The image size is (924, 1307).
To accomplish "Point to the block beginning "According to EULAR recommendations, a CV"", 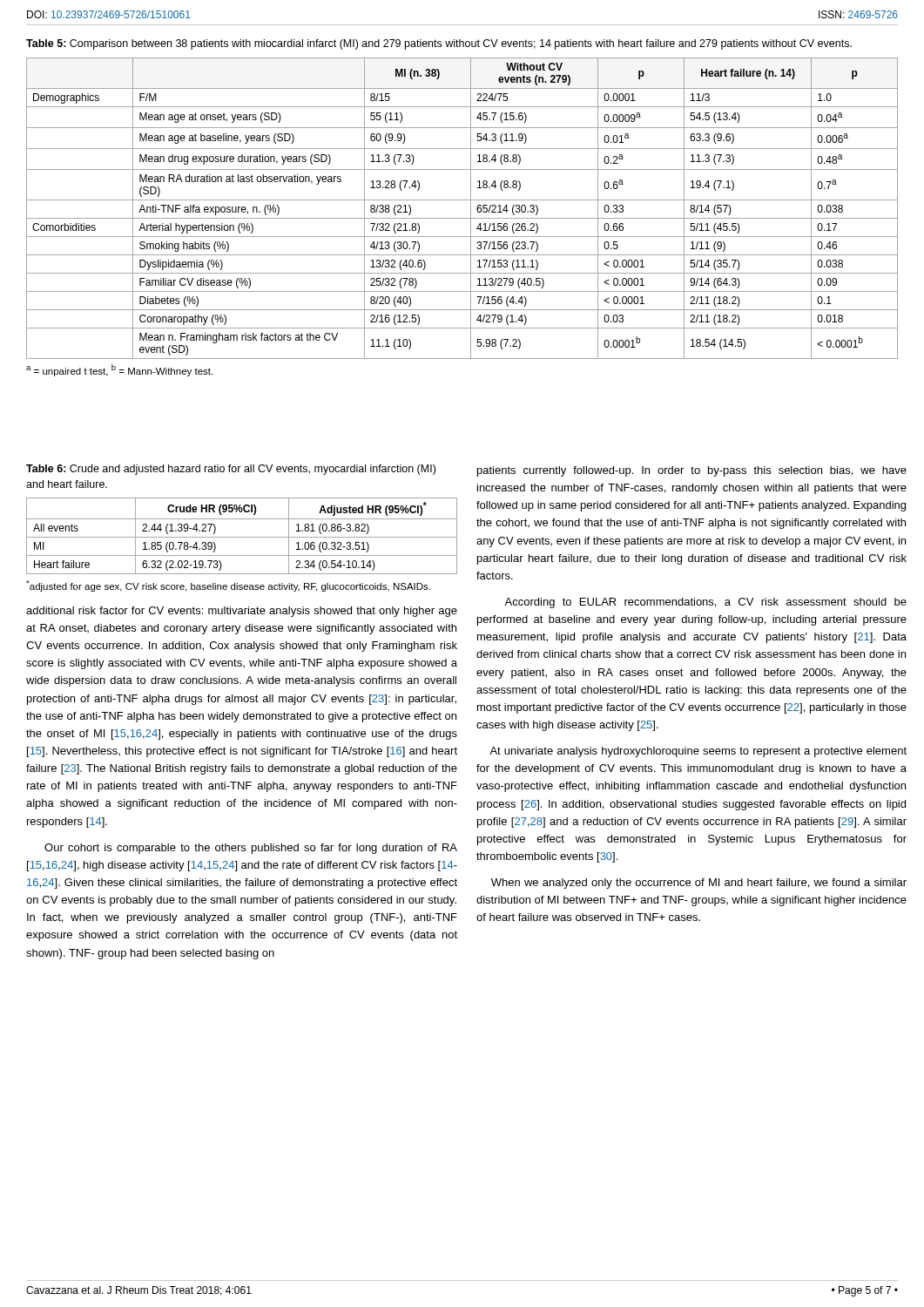I will click(x=691, y=663).
